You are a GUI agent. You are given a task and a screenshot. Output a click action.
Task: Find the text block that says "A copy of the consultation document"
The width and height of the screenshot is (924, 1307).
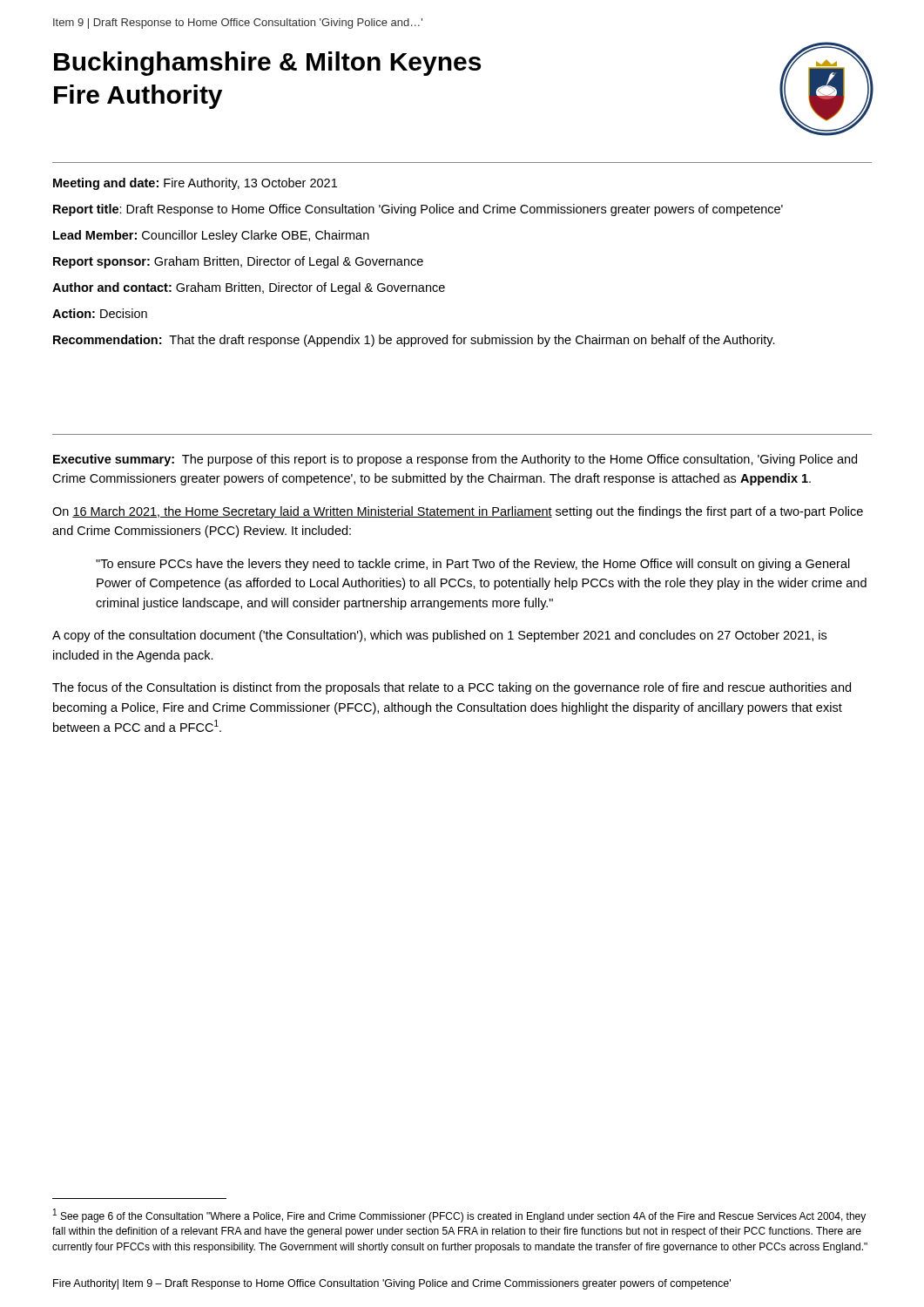click(440, 645)
